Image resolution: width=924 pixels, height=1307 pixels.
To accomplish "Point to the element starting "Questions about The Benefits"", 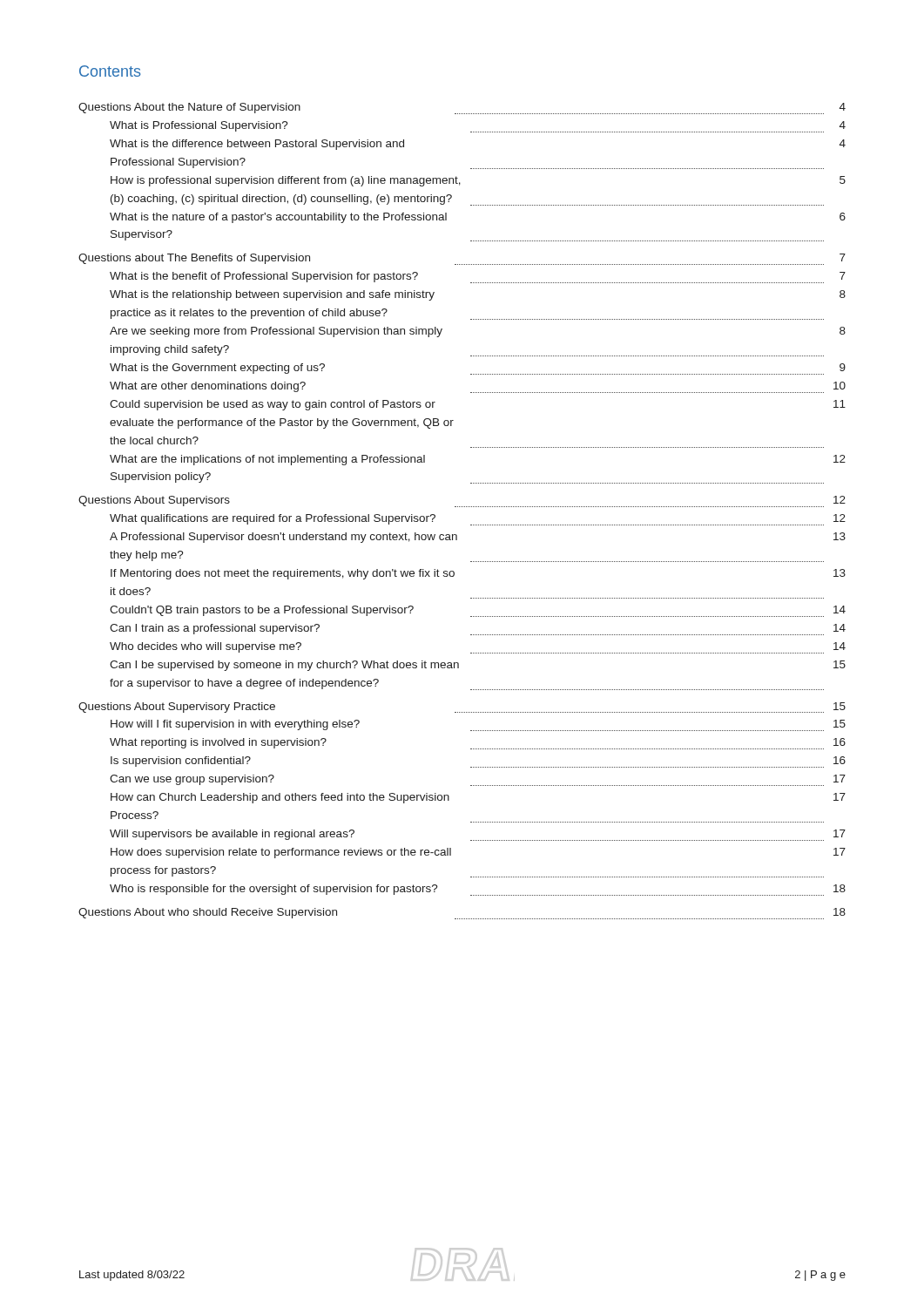I will pos(462,259).
